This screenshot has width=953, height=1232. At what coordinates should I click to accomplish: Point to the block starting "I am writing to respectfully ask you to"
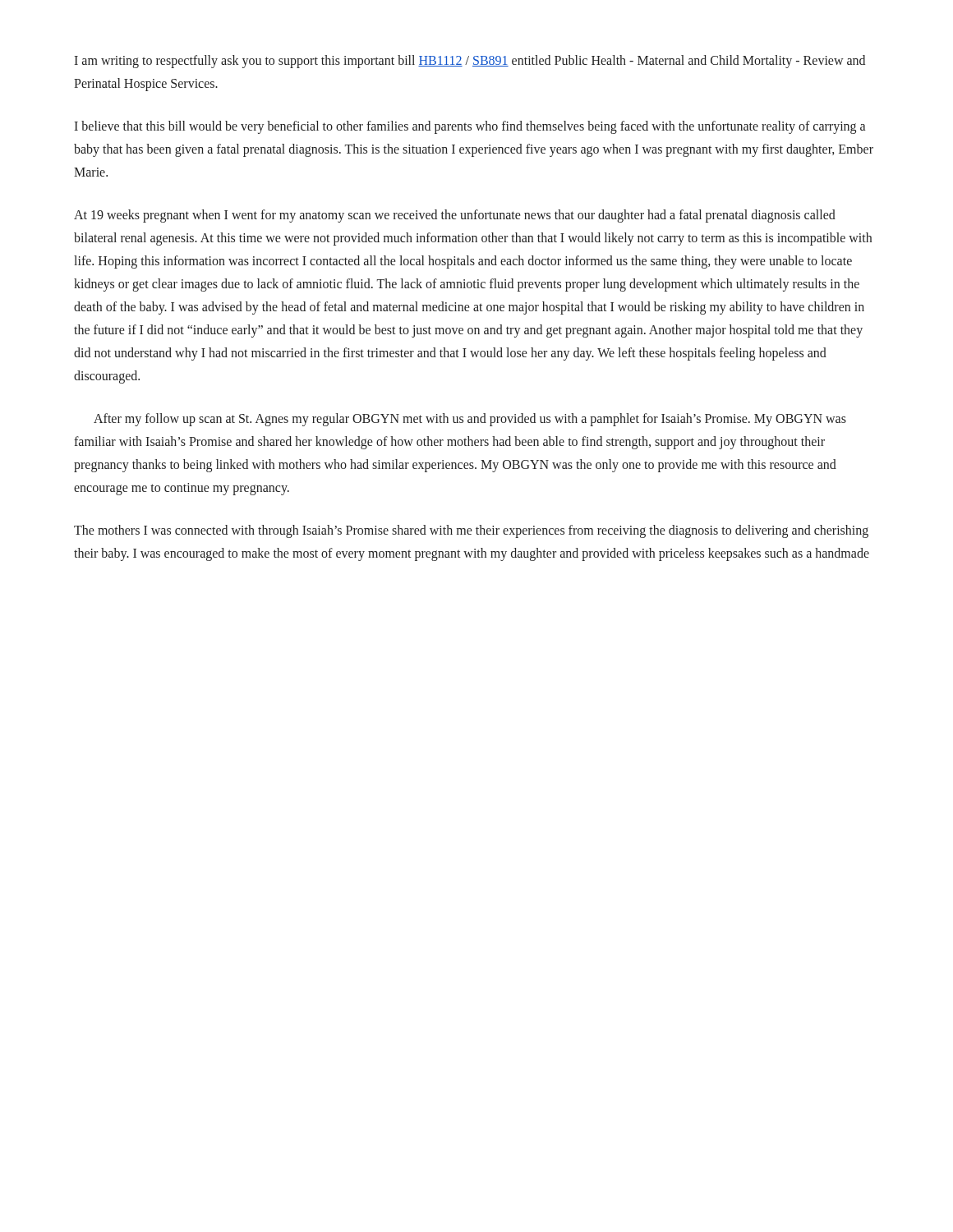470,72
